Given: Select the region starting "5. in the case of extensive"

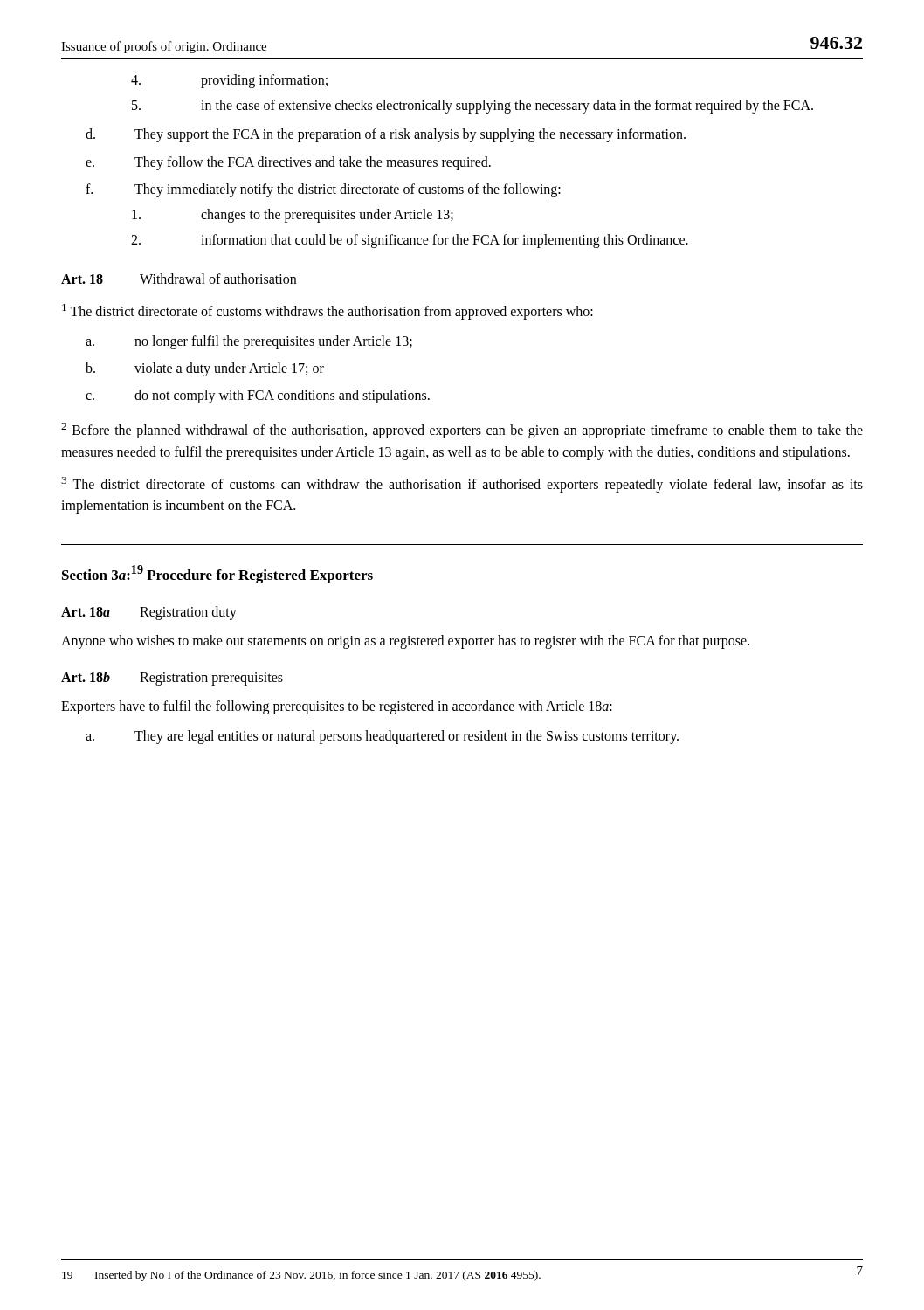Looking at the screenshot, I should click(462, 105).
